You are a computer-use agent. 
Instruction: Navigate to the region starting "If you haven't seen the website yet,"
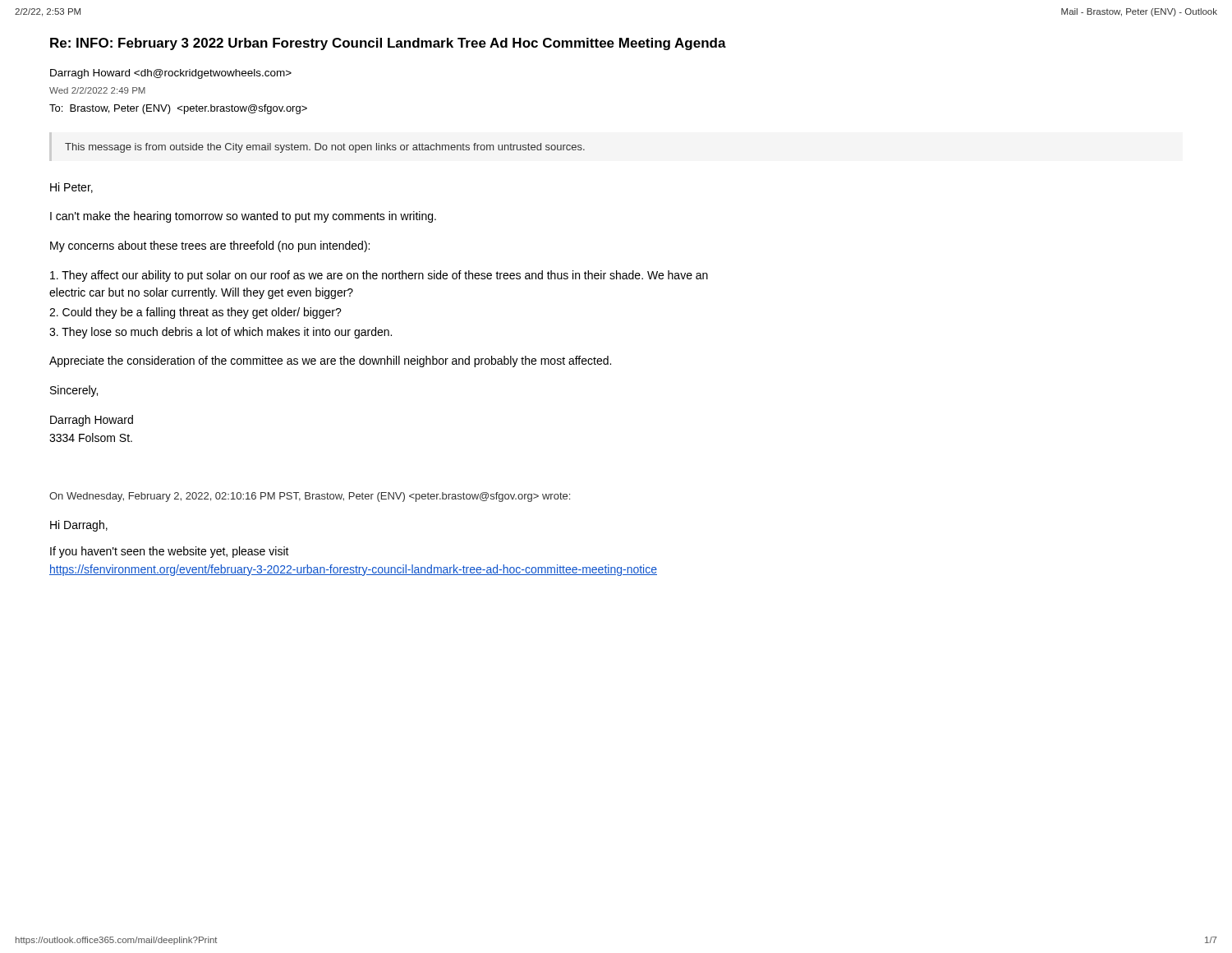[x=353, y=560]
